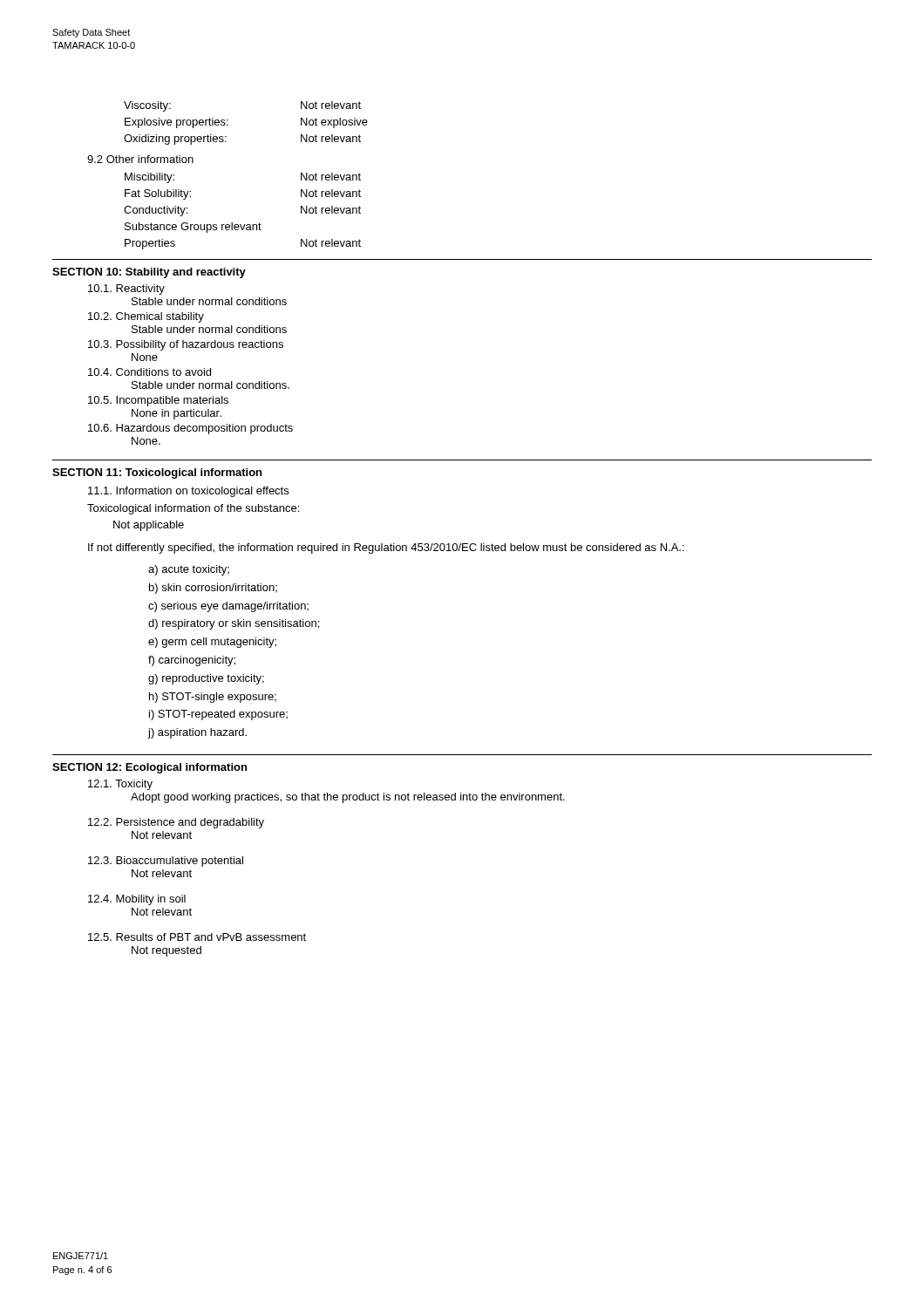Locate the list item that says "10.3. Possibility of"
This screenshot has height=1308, width=924.
[186, 345]
